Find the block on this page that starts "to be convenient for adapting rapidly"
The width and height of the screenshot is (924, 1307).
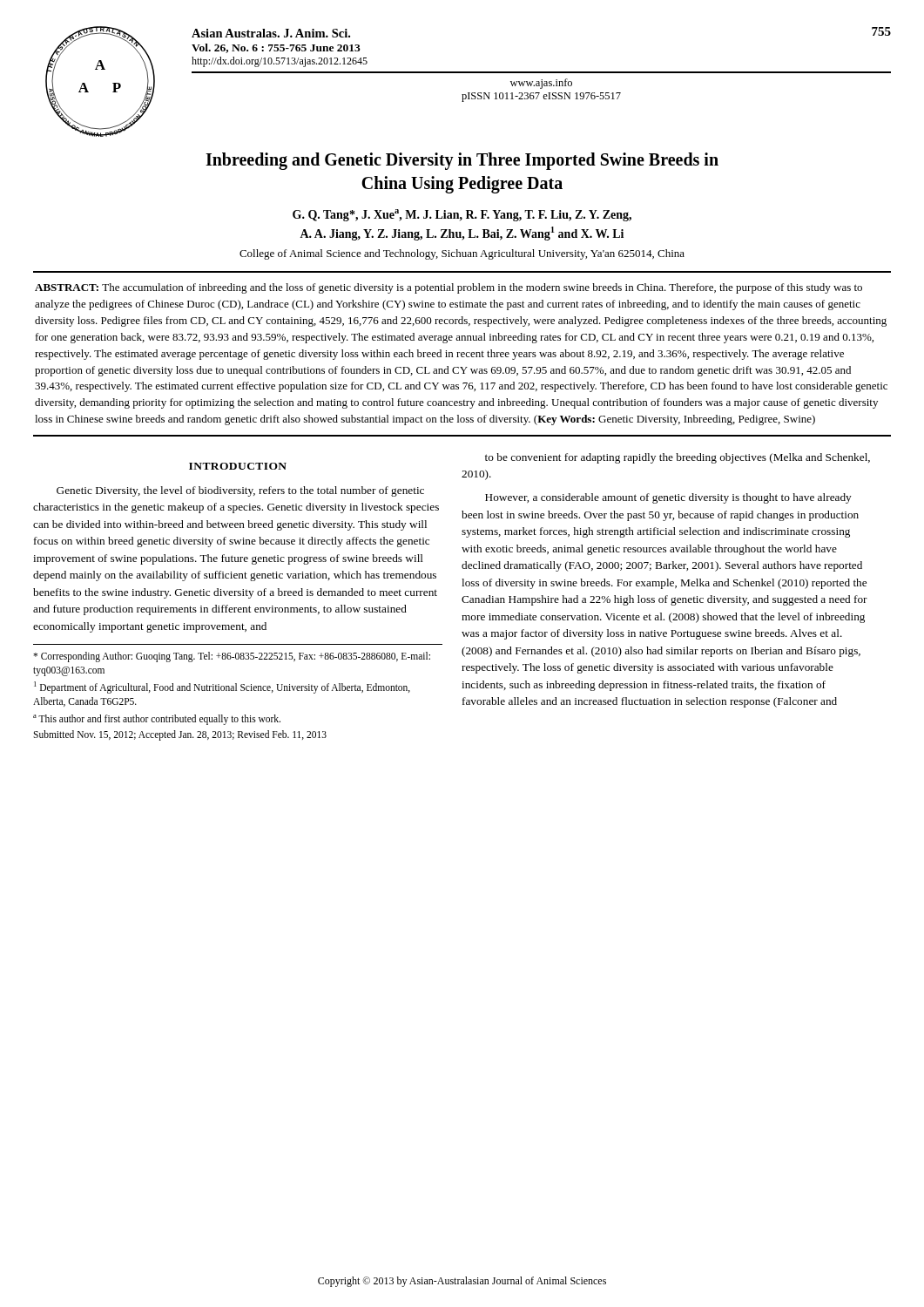[x=666, y=465]
